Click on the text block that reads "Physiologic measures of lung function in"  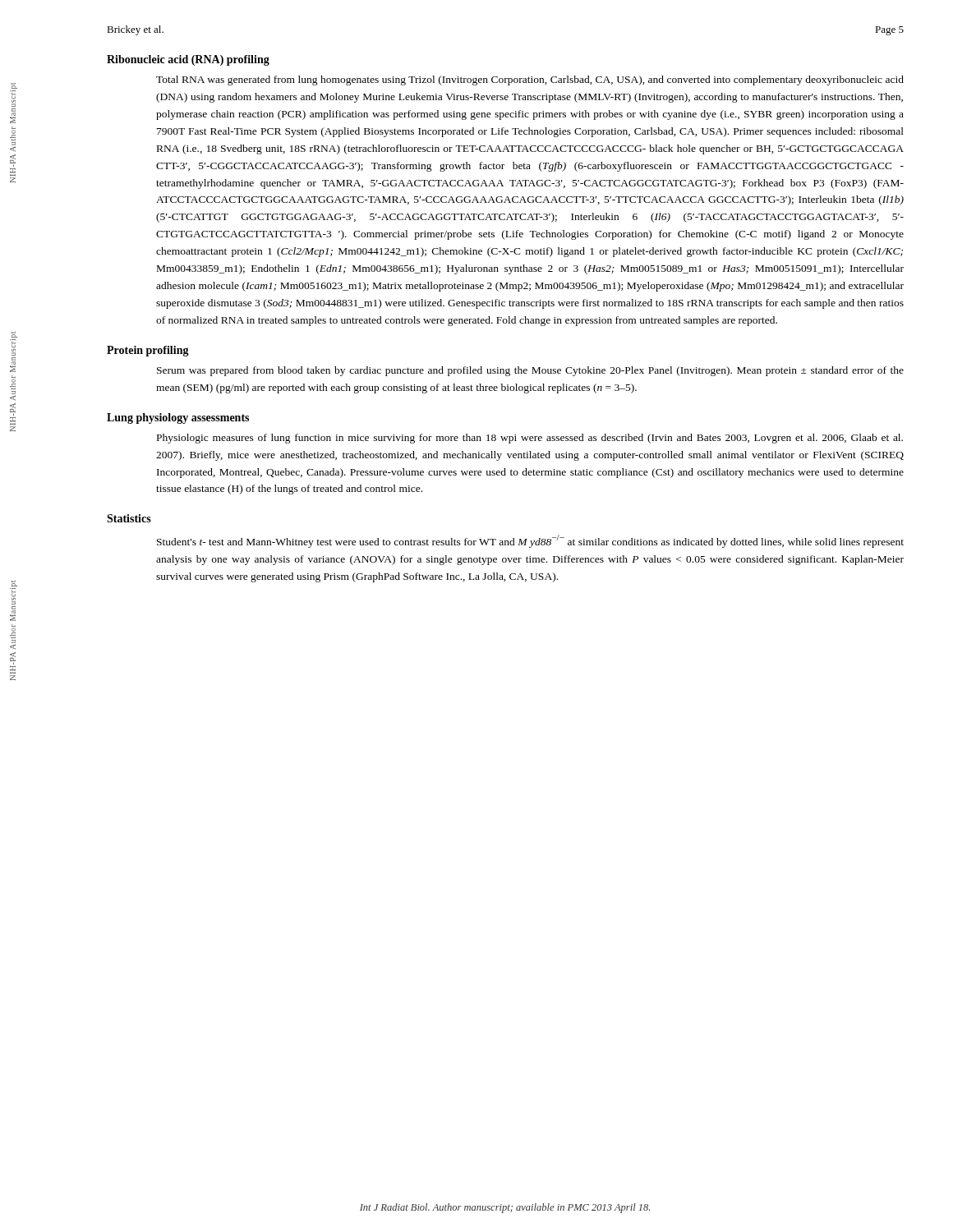pyautogui.click(x=530, y=463)
